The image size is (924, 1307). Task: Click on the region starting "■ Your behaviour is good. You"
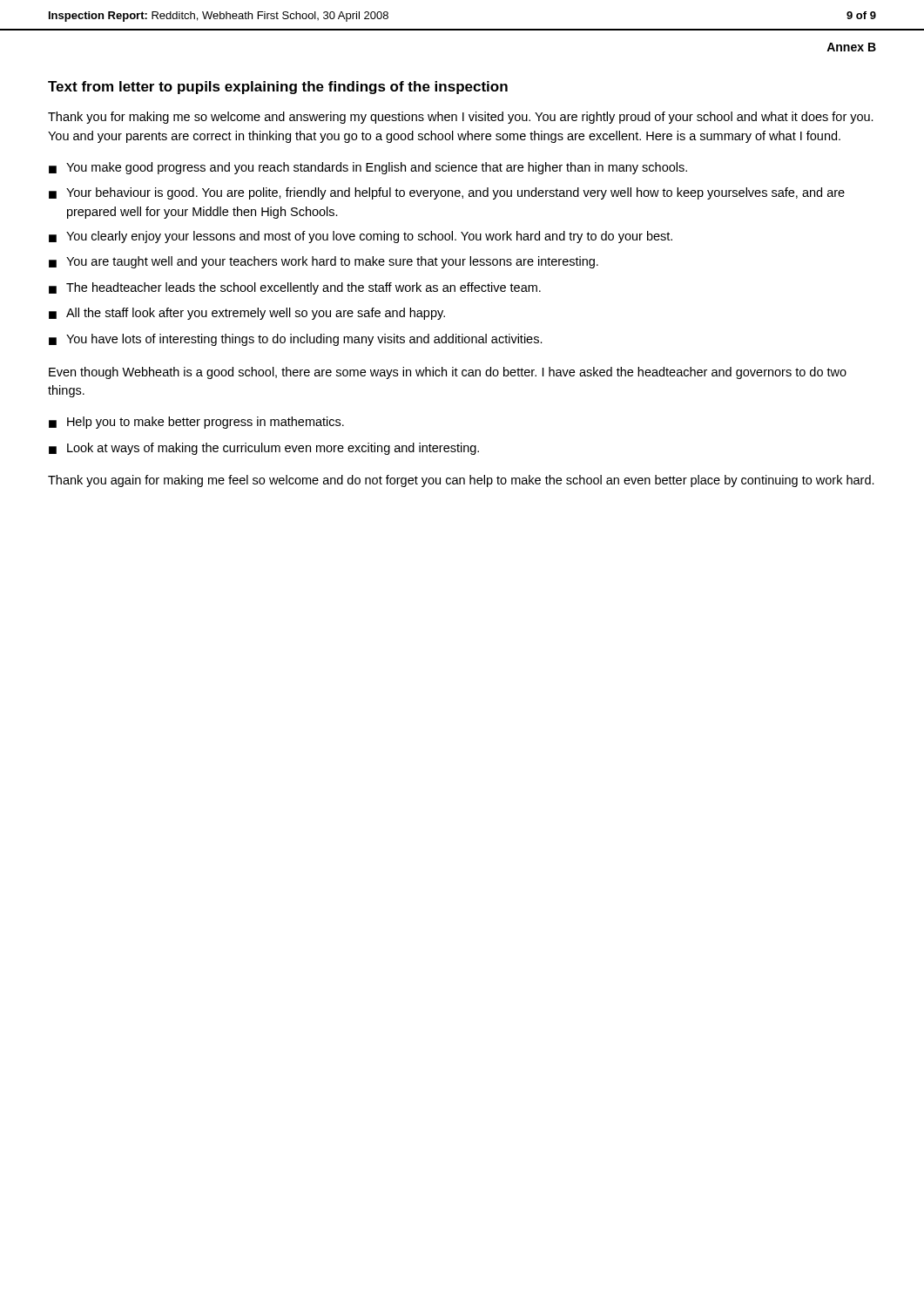(462, 203)
